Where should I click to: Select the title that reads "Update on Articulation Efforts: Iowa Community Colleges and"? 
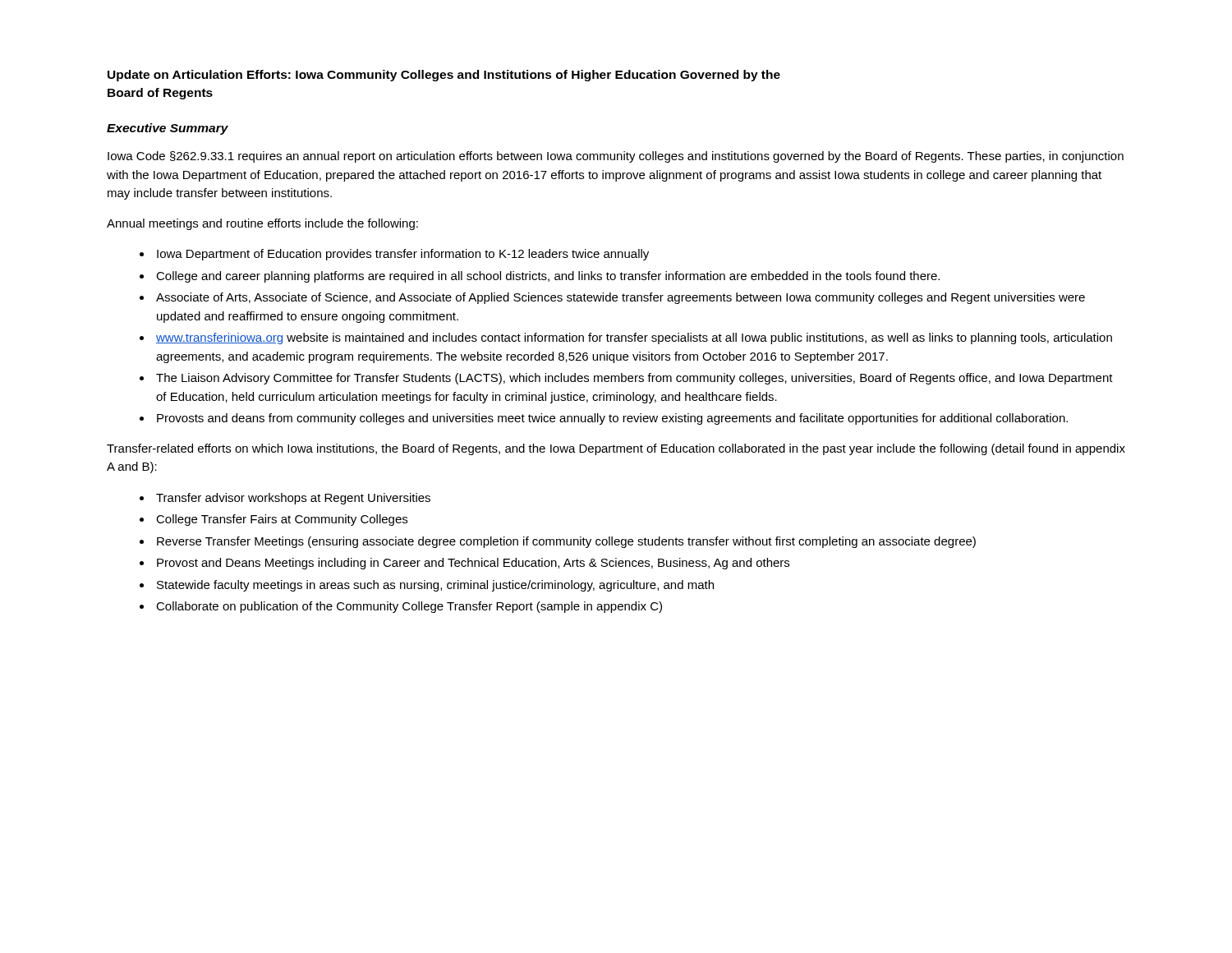[x=444, y=83]
